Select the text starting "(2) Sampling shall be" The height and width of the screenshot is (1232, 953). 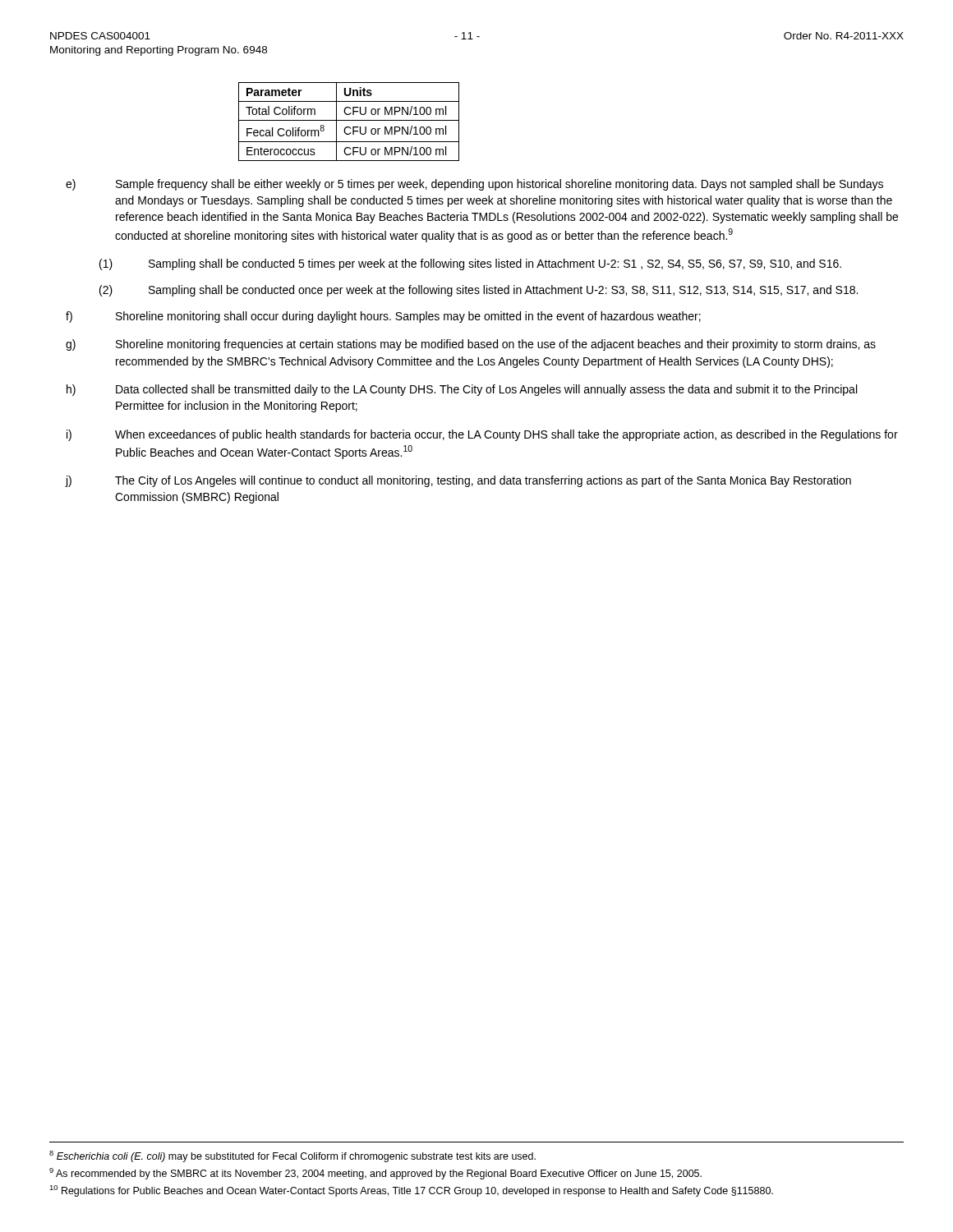point(501,290)
